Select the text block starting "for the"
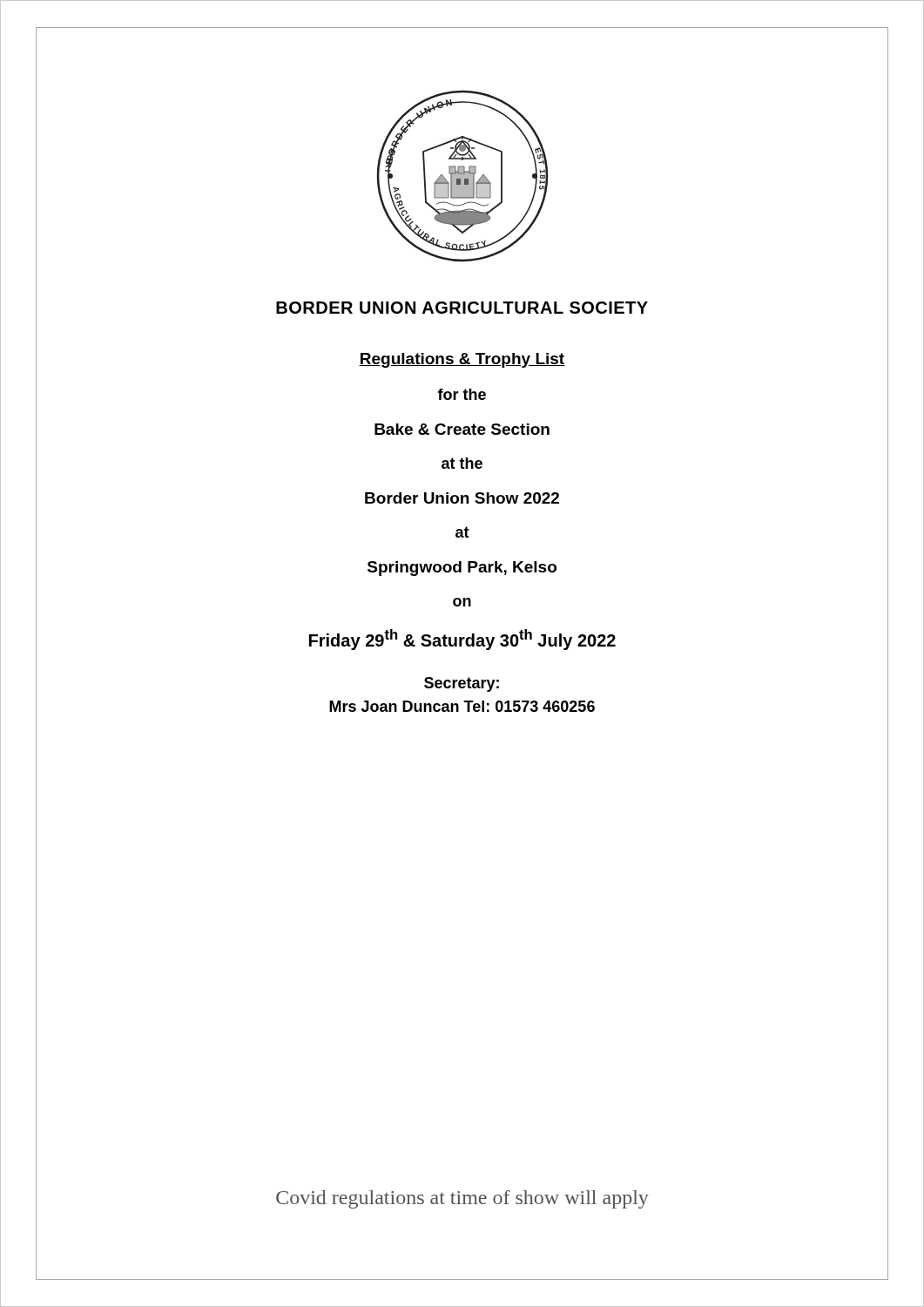The width and height of the screenshot is (924, 1307). pyautogui.click(x=462, y=395)
